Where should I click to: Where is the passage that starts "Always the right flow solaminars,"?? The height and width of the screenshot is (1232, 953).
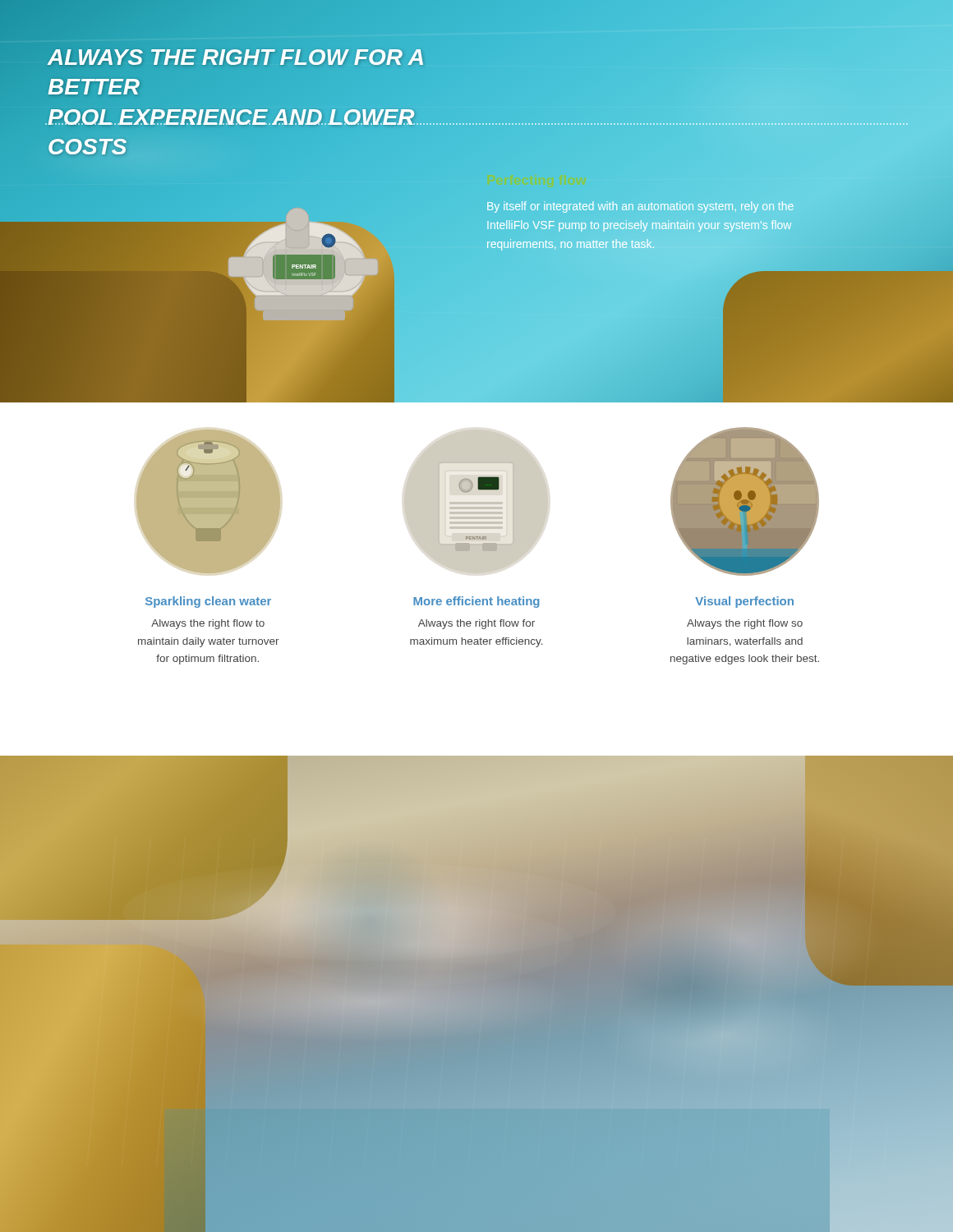[745, 641]
